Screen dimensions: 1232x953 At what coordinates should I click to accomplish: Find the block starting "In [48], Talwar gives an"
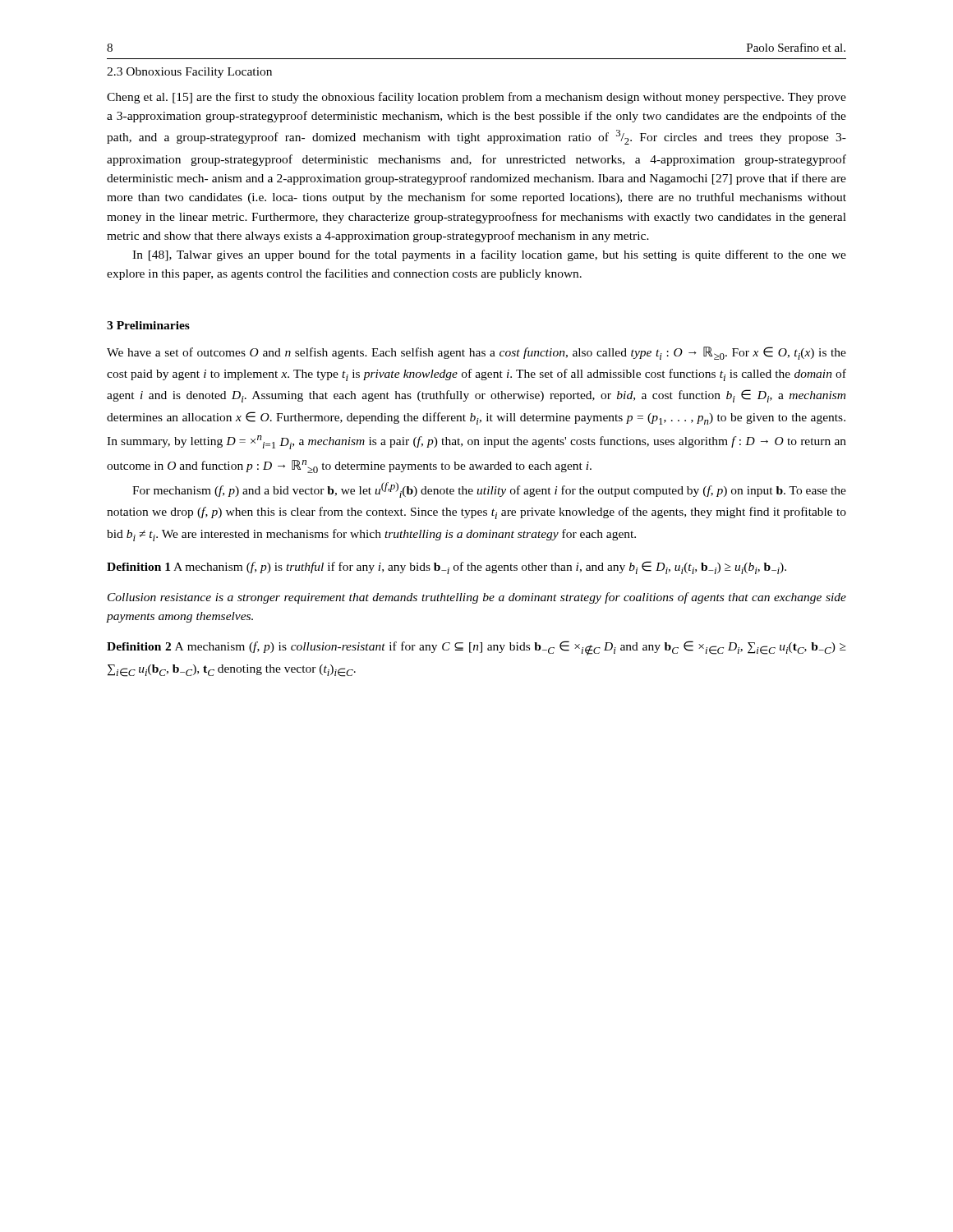tap(476, 264)
